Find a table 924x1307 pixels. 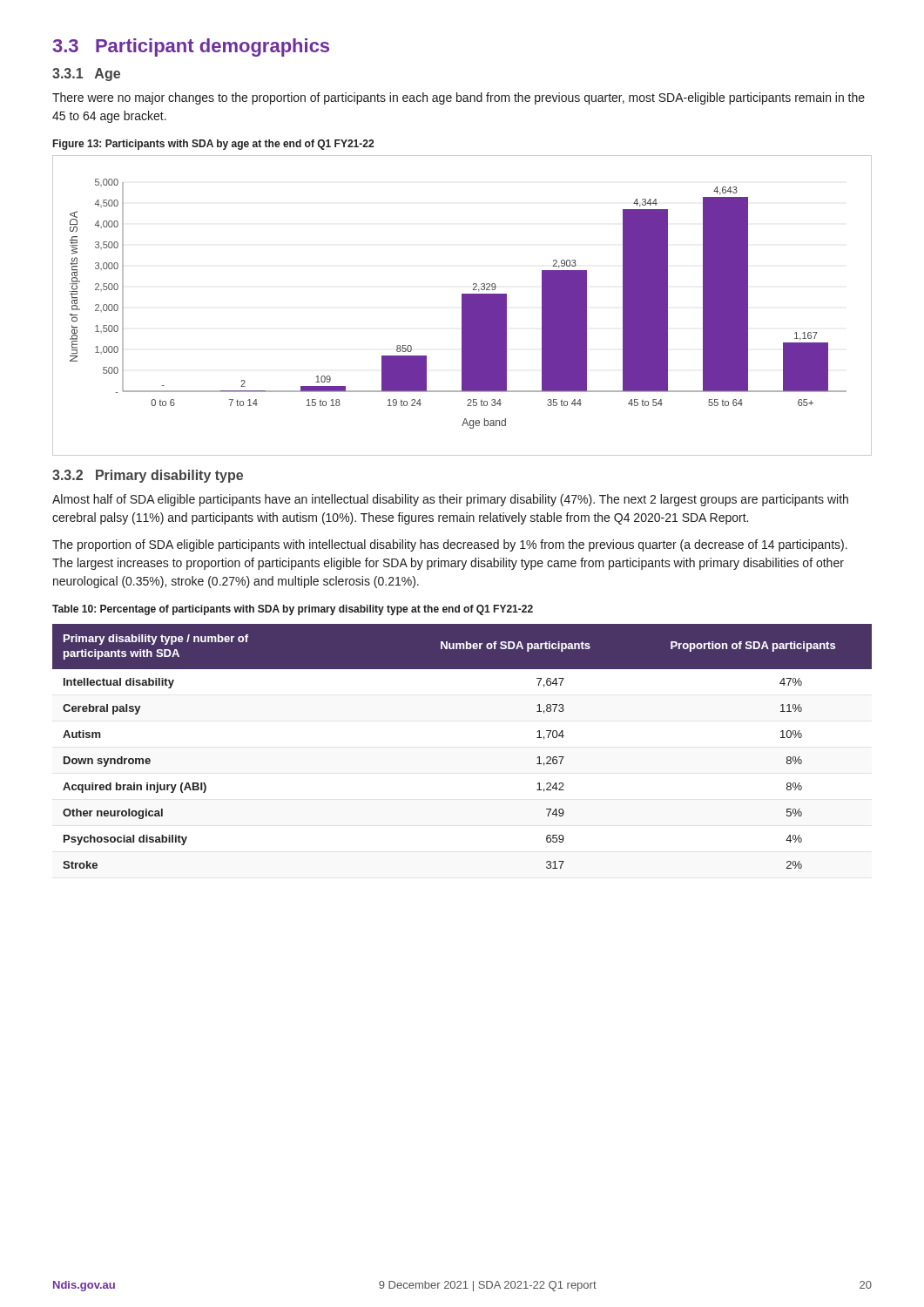coord(462,751)
